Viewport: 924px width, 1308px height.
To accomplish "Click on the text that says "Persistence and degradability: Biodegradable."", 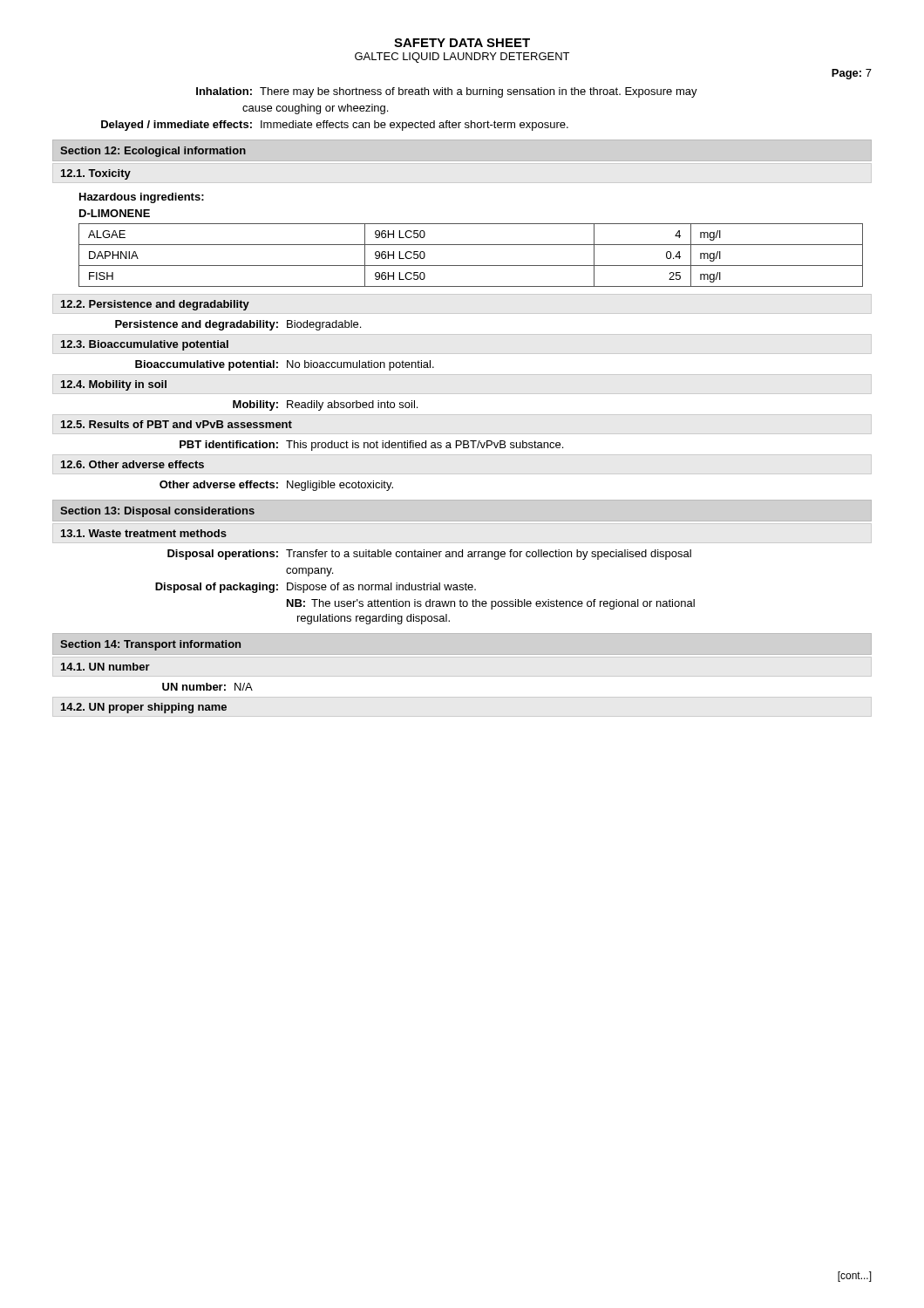I will click(462, 324).
